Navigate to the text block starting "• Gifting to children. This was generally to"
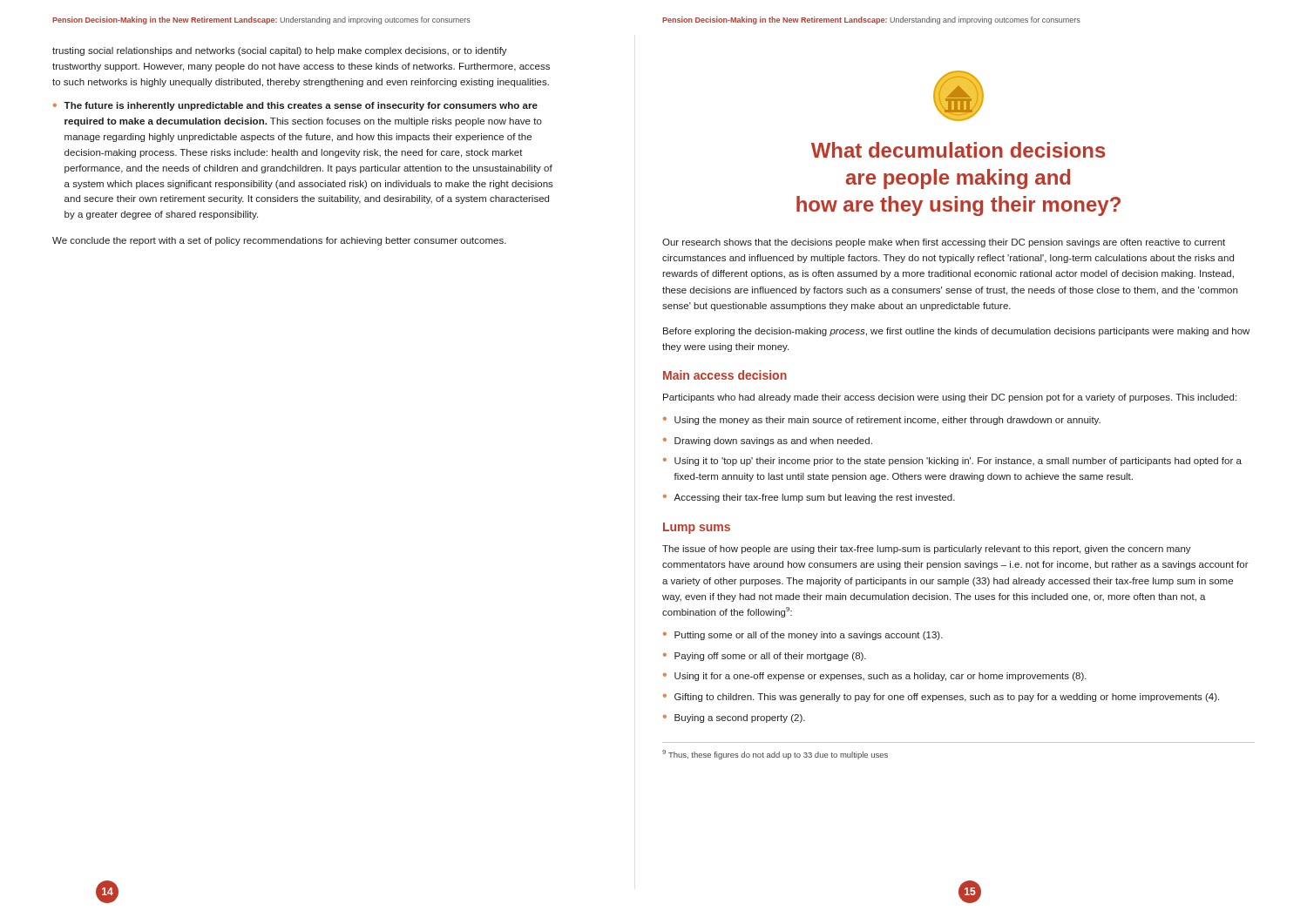 (941, 698)
